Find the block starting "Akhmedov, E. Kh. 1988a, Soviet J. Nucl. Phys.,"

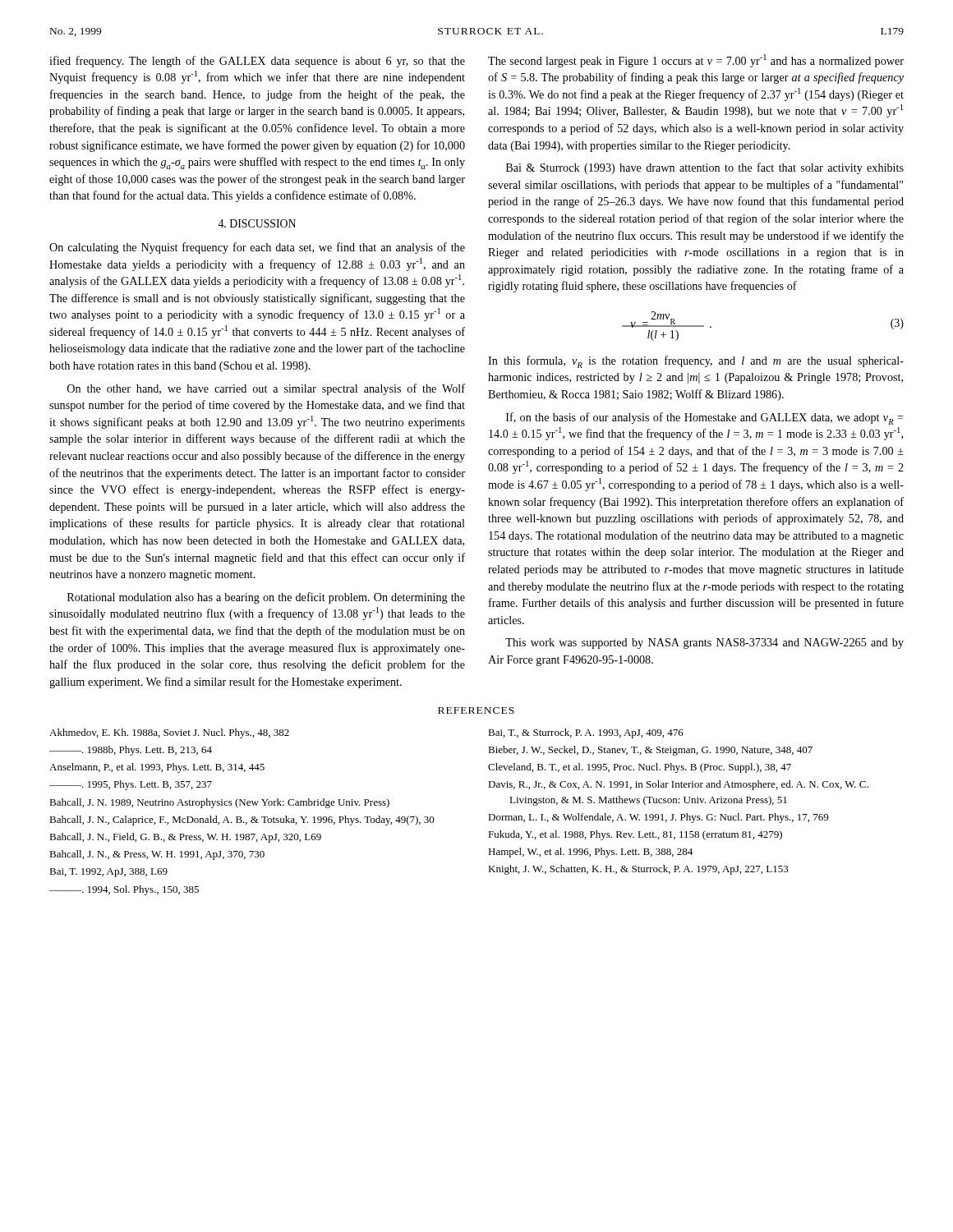169,732
